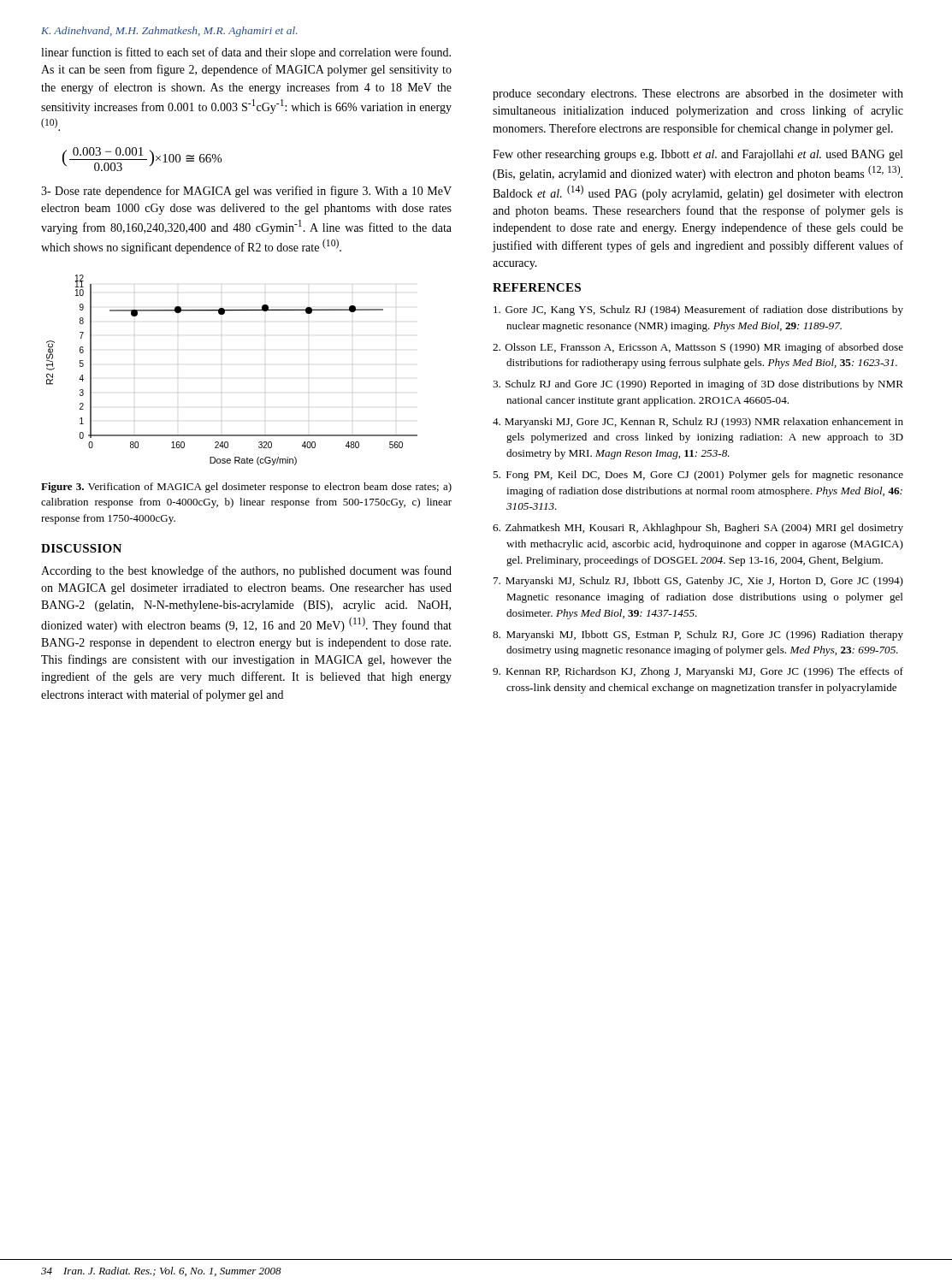
Task: Point to the block beginning "5. Fong PM, Keil DC, Does M,"
Action: coord(698,490)
